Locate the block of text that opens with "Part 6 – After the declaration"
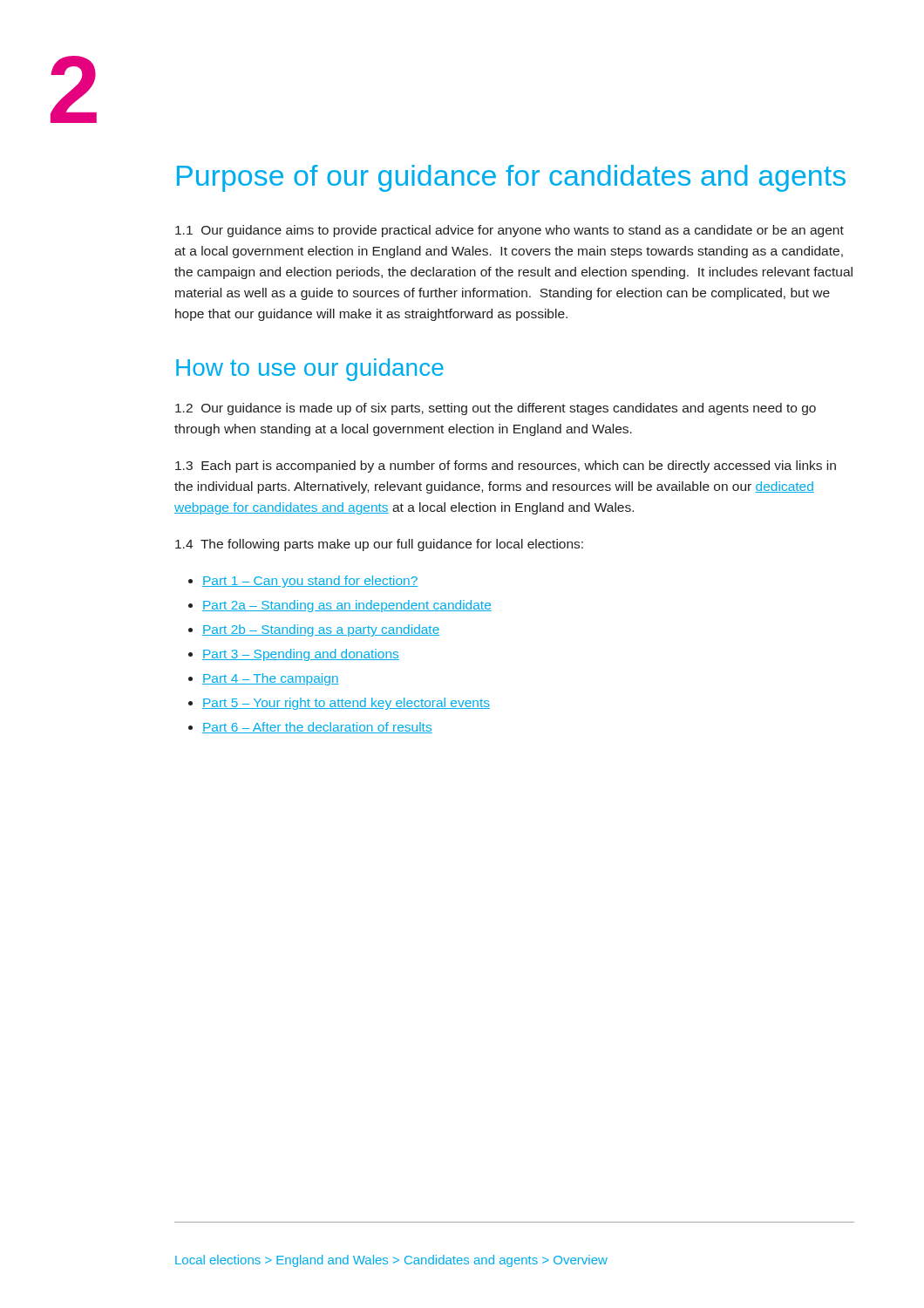Screen dimensions: 1308x924 (317, 727)
